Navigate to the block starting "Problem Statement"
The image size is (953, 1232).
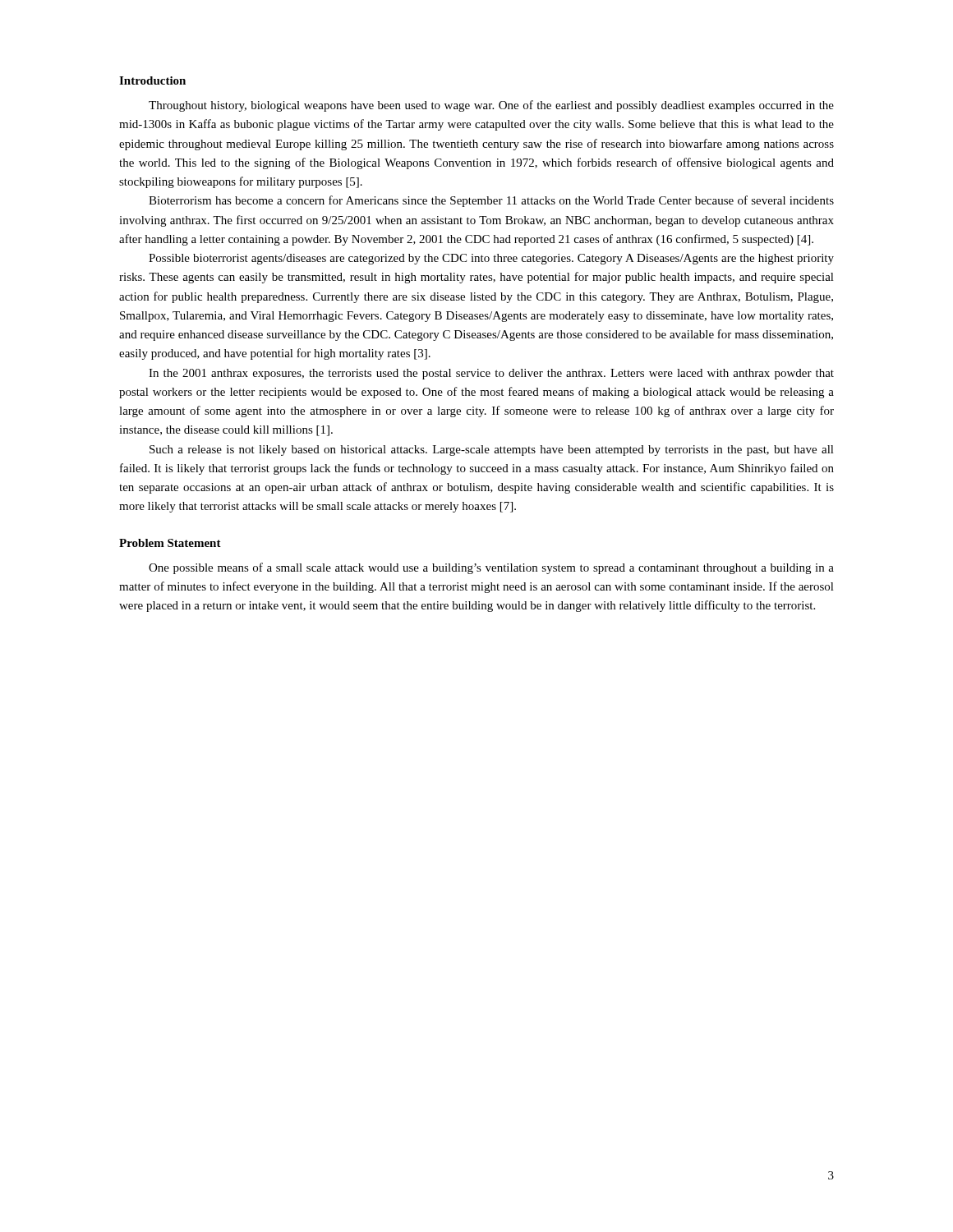click(170, 543)
